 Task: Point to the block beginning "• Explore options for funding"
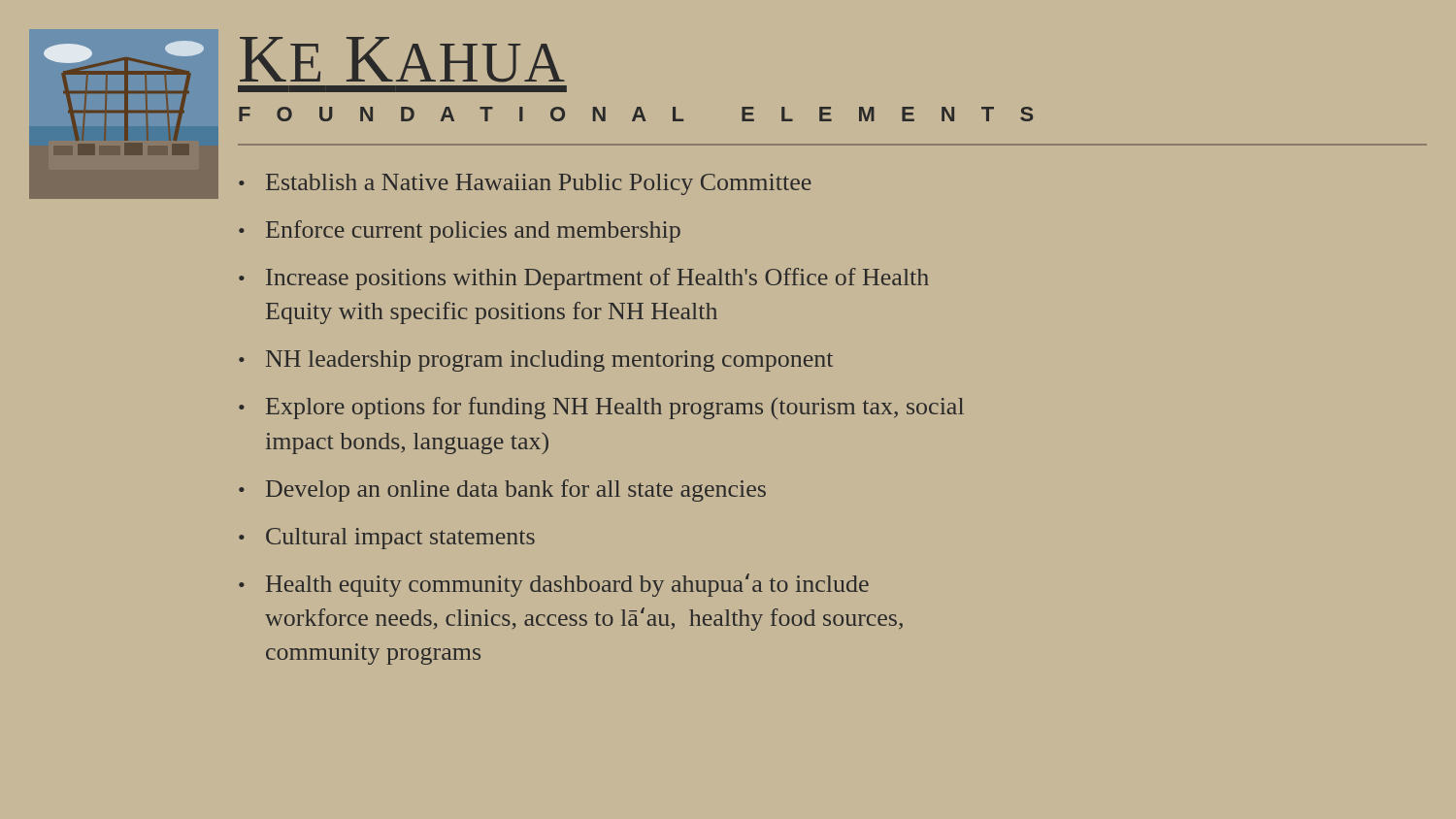click(823, 424)
